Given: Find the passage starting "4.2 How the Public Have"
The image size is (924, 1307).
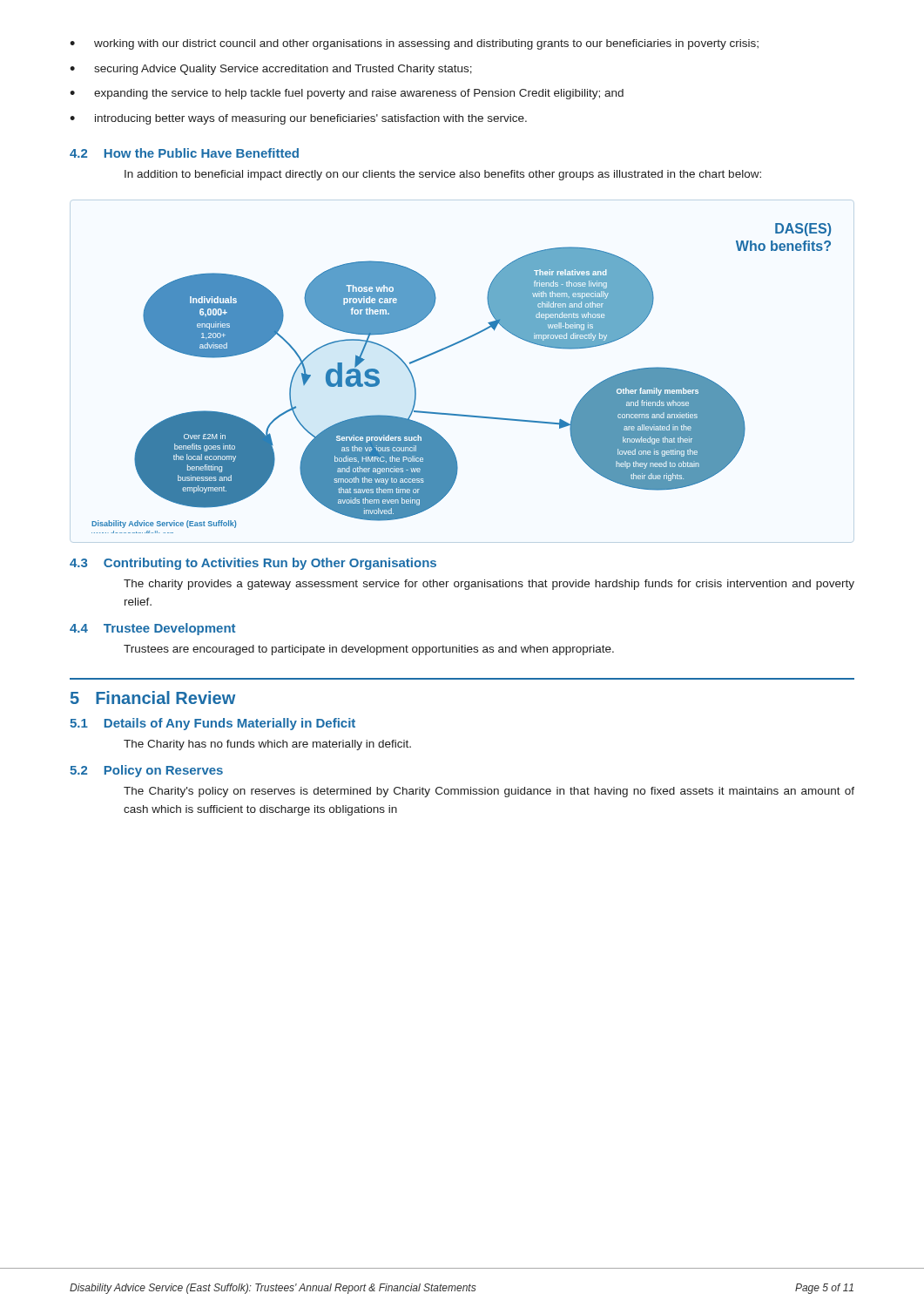Looking at the screenshot, I should (185, 153).
